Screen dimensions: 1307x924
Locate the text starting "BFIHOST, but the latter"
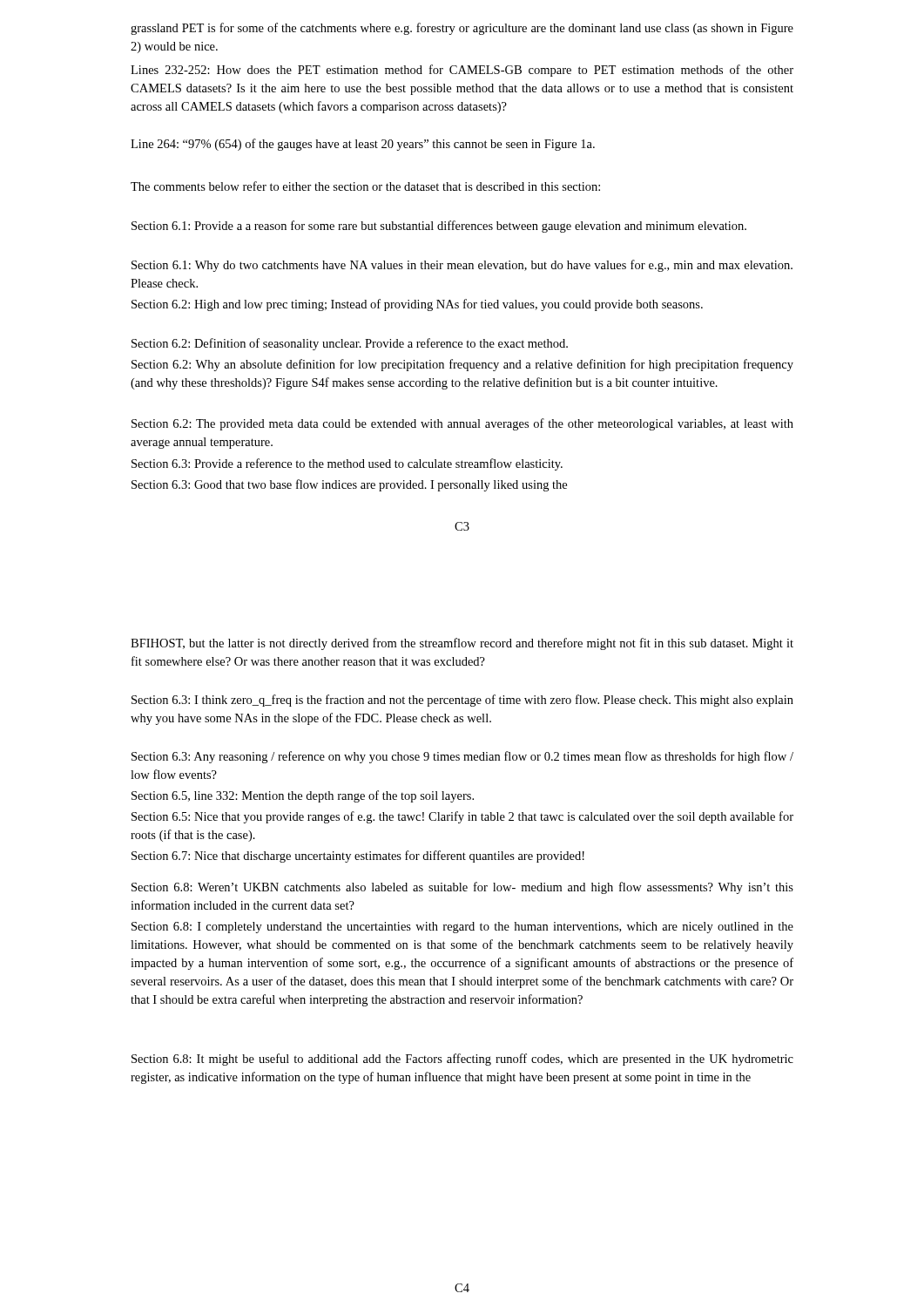[462, 652]
